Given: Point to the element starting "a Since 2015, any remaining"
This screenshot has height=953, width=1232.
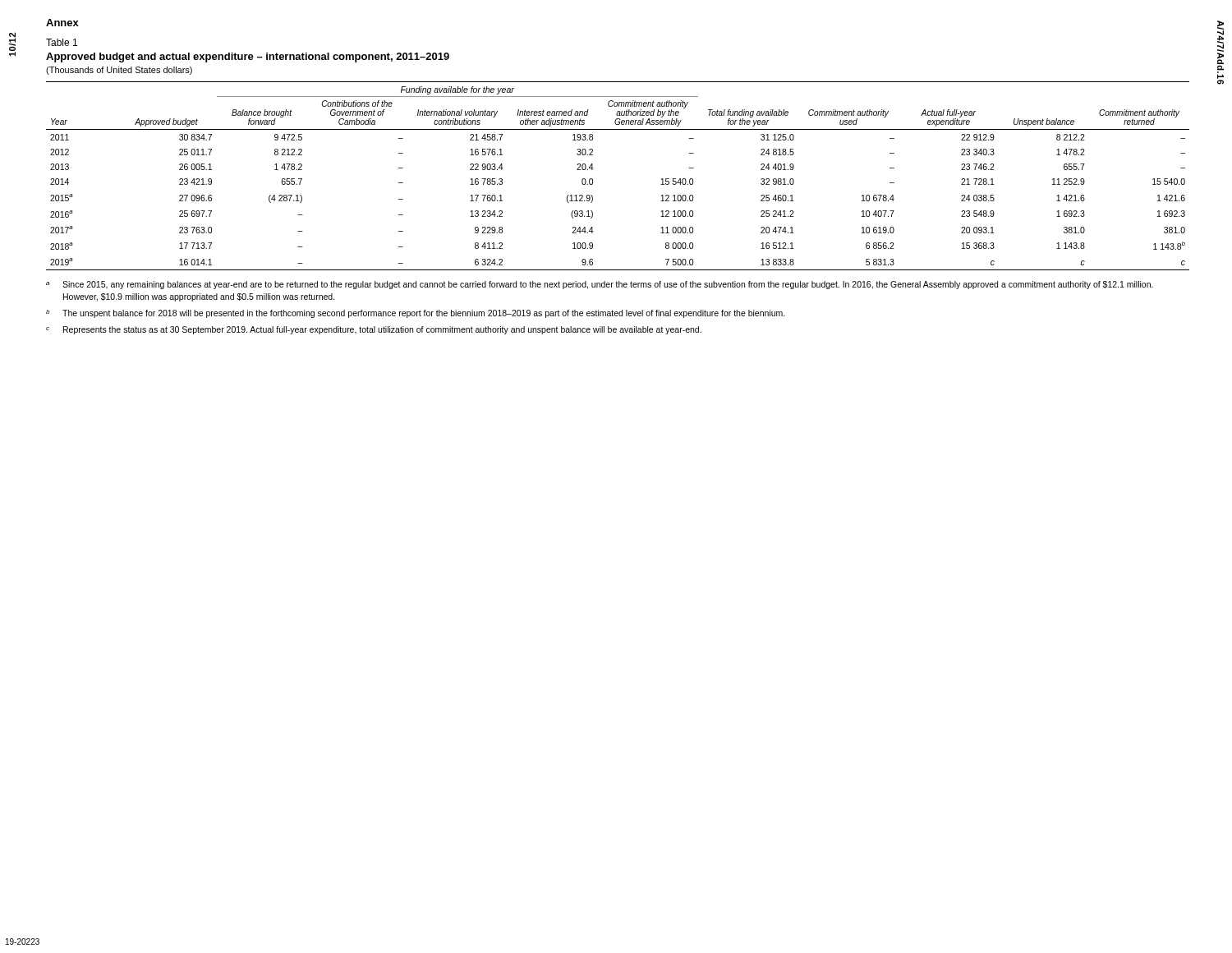Looking at the screenshot, I should [x=618, y=291].
